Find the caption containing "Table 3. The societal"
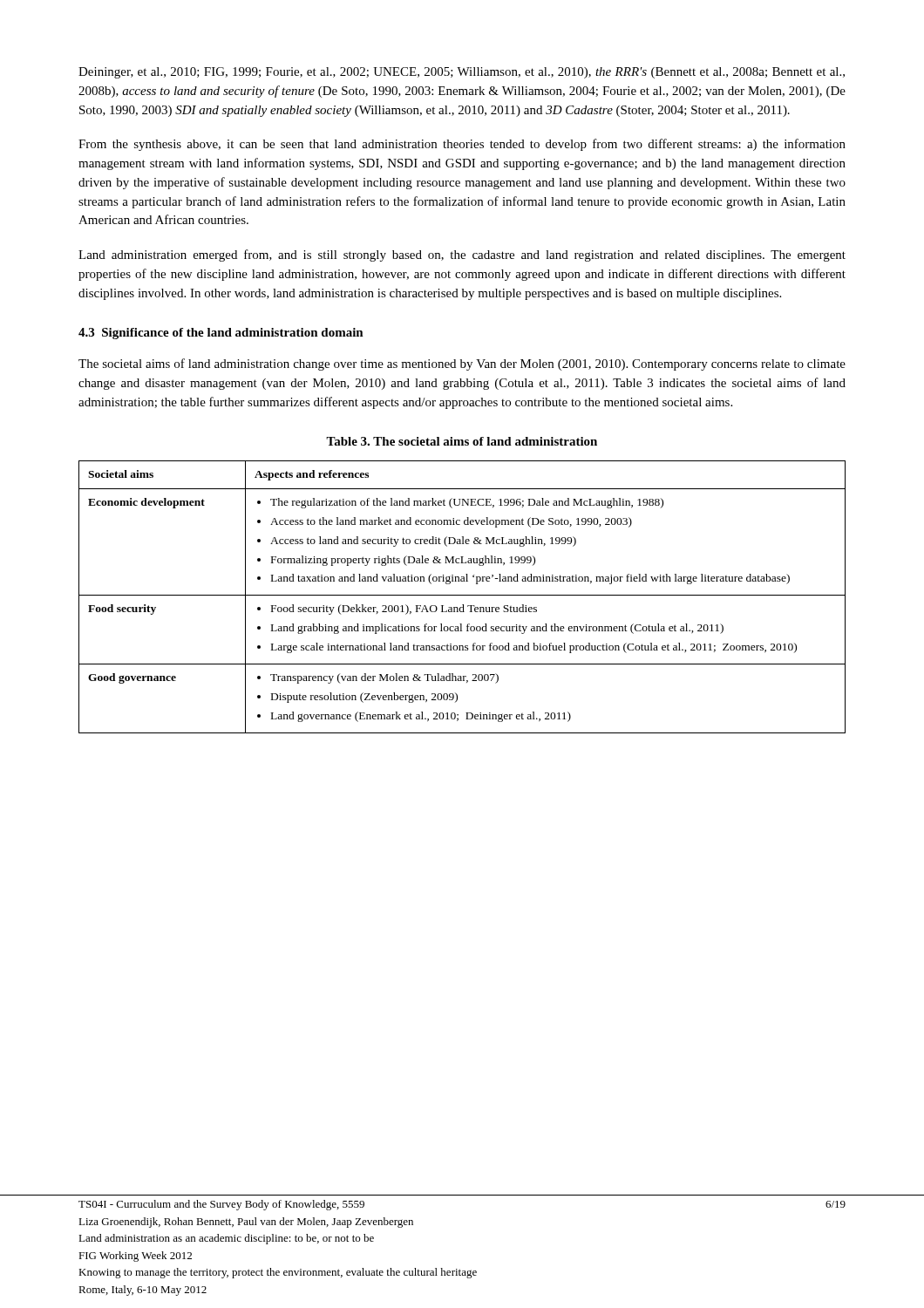The image size is (924, 1308). click(x=462, y=441)
